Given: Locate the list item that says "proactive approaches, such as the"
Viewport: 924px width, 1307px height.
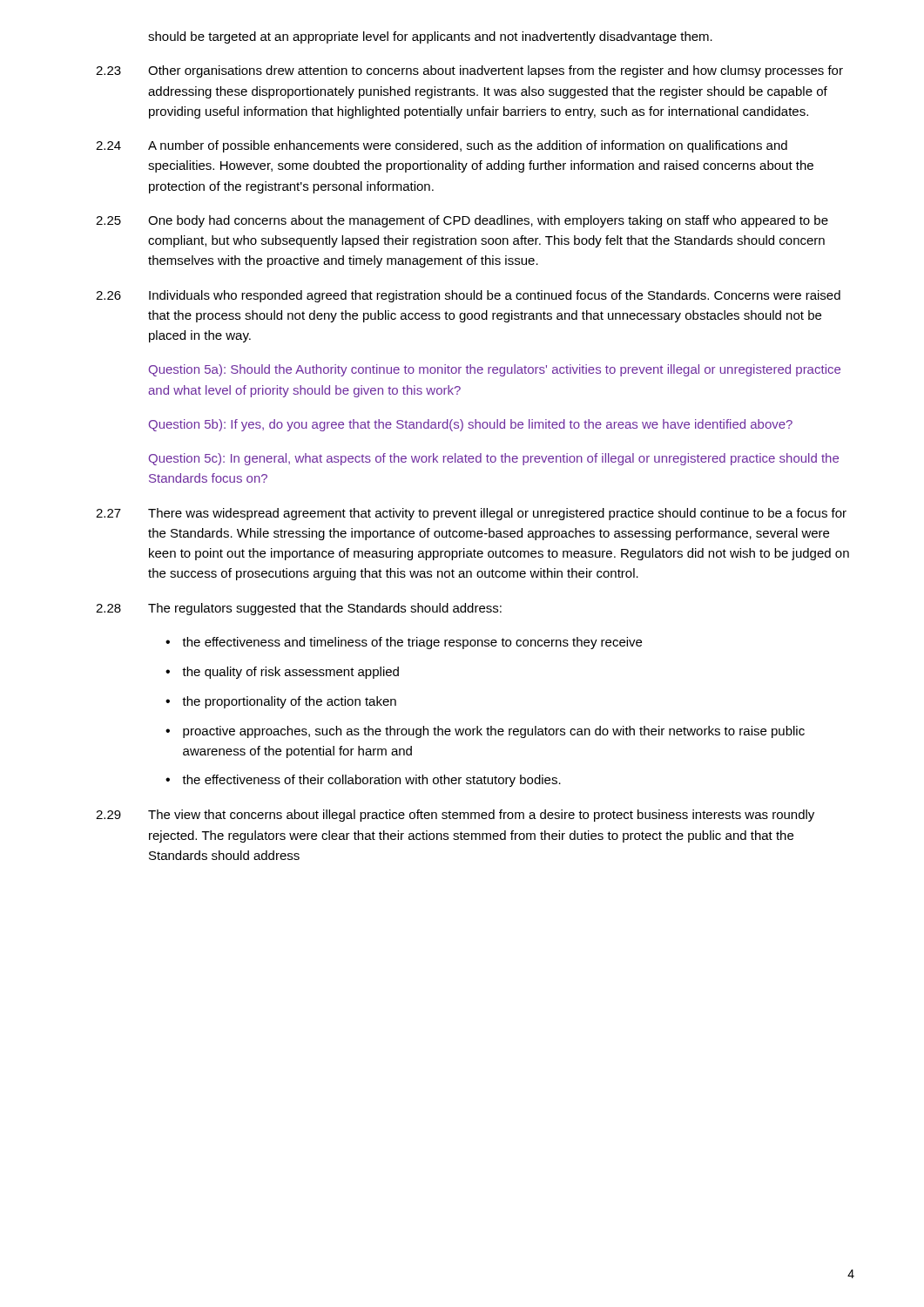Looking at the screenshot, I should [x=518, y=741].
